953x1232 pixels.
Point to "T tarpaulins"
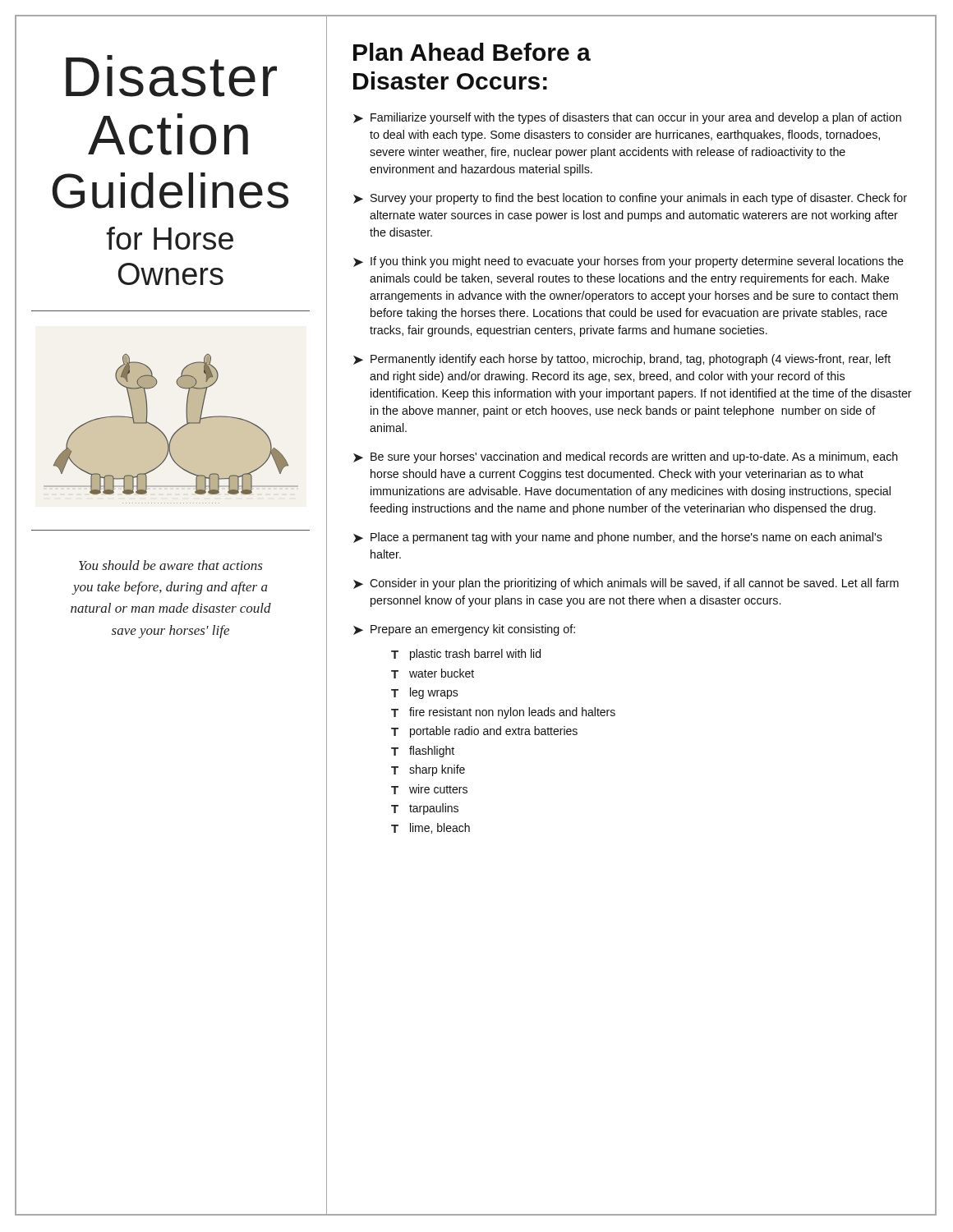click(x=425, y=810)
